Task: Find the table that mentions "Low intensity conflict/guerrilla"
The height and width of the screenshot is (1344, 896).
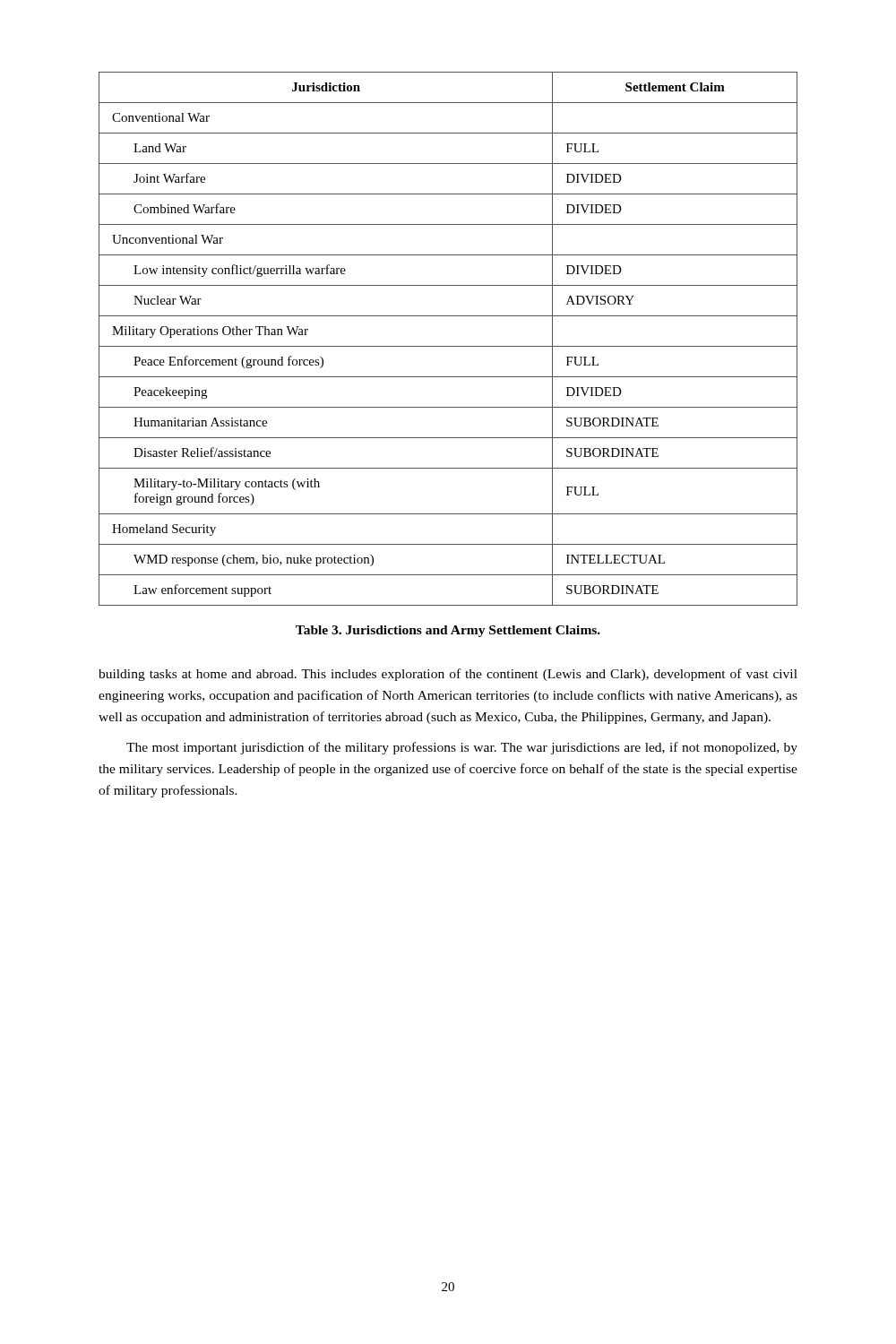Action: (448, 339)
